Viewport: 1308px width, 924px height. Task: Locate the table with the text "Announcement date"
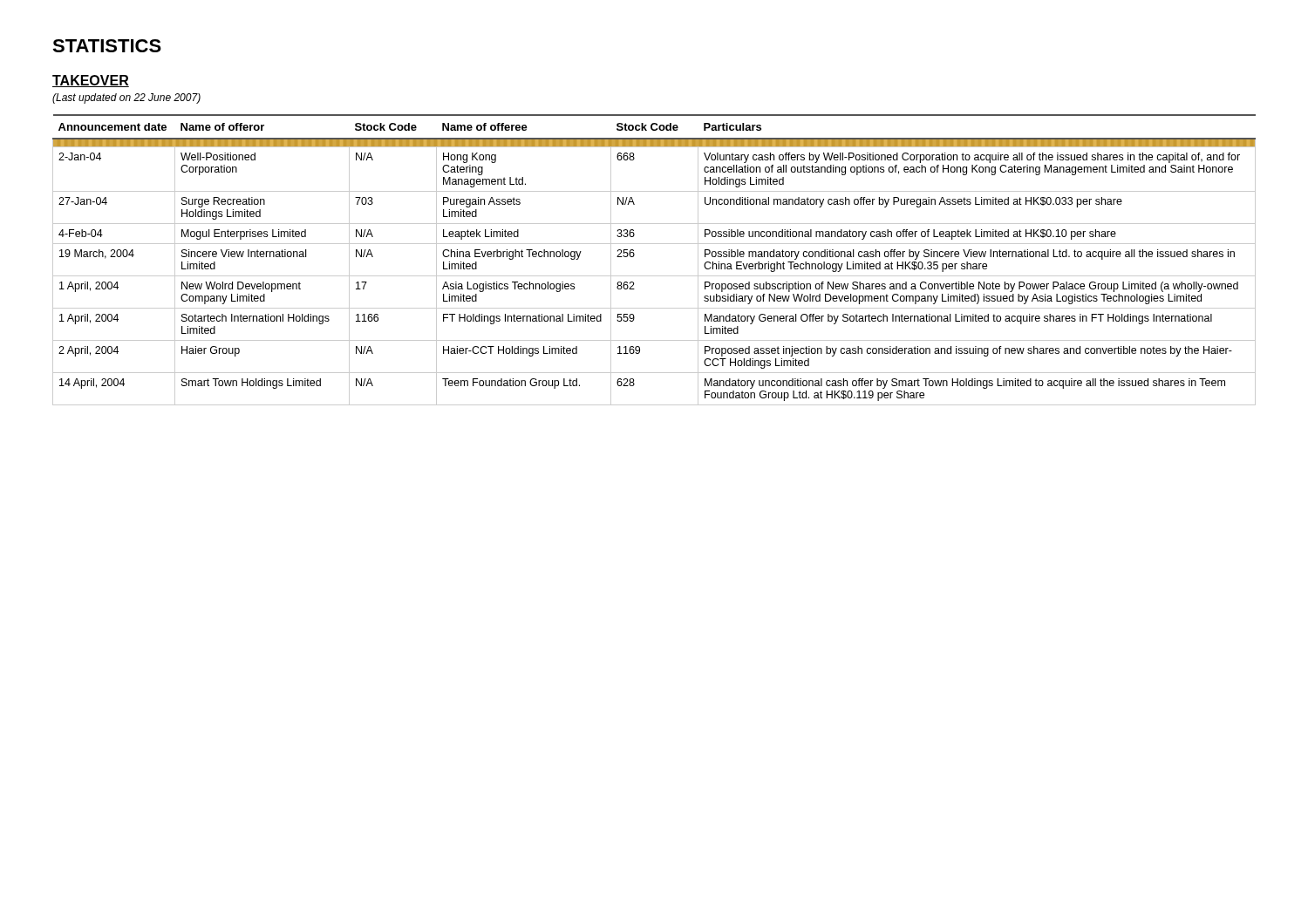[x=654, y=260]
